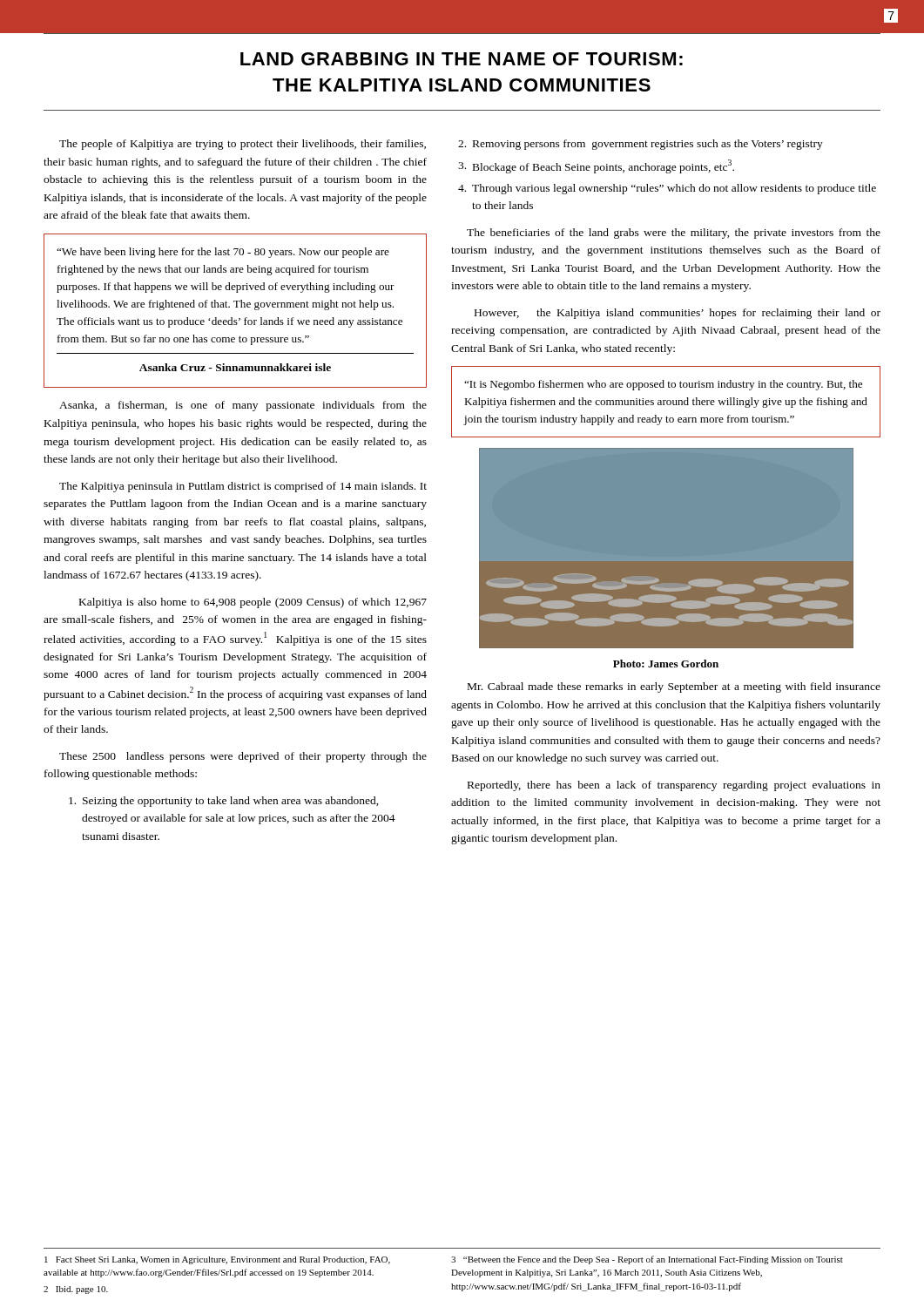Locate the title
Screen dimensions: 1307x924
(x=462, y=72)
